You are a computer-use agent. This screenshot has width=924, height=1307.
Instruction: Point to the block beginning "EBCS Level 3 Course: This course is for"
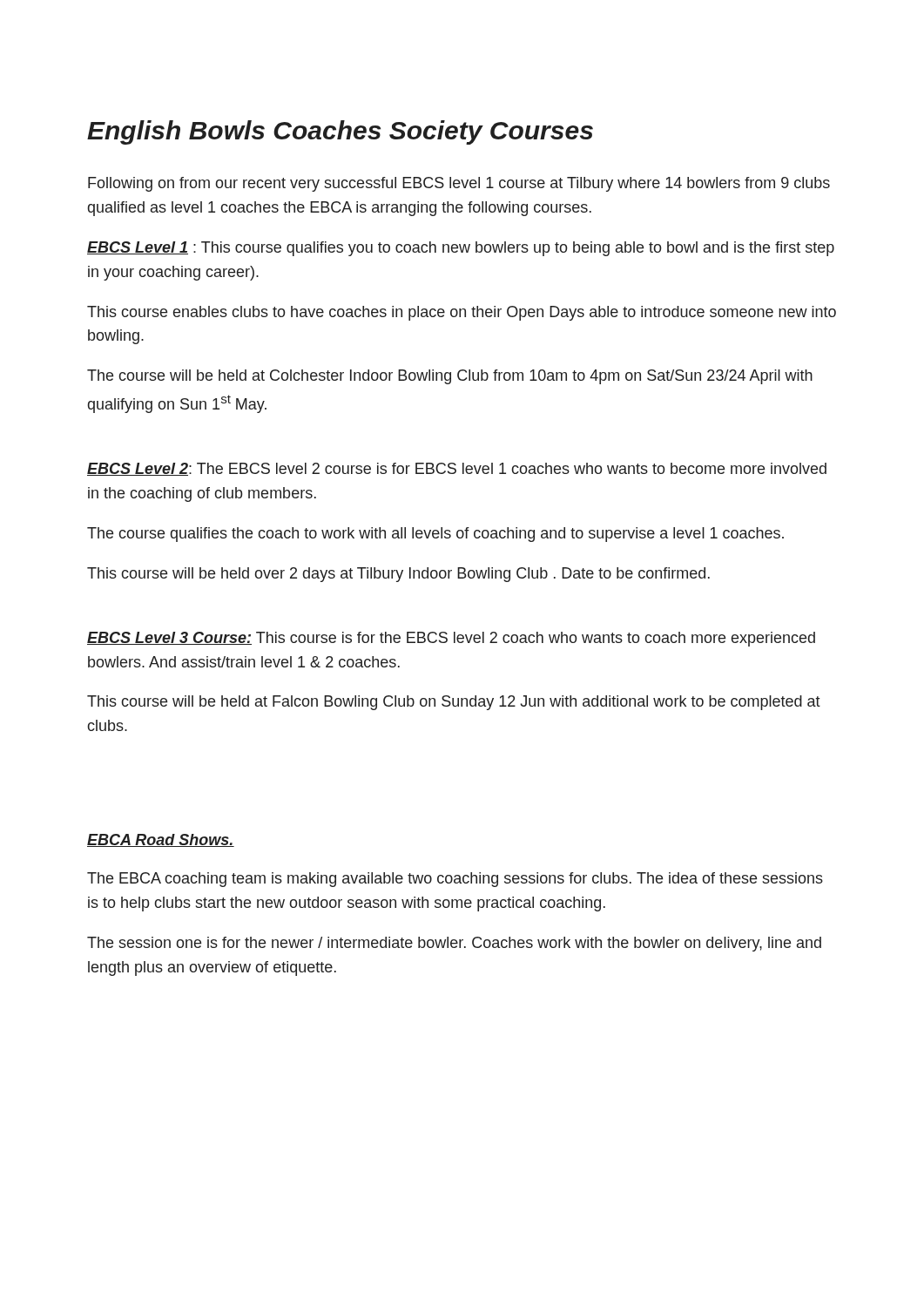[x=452, y=650]
